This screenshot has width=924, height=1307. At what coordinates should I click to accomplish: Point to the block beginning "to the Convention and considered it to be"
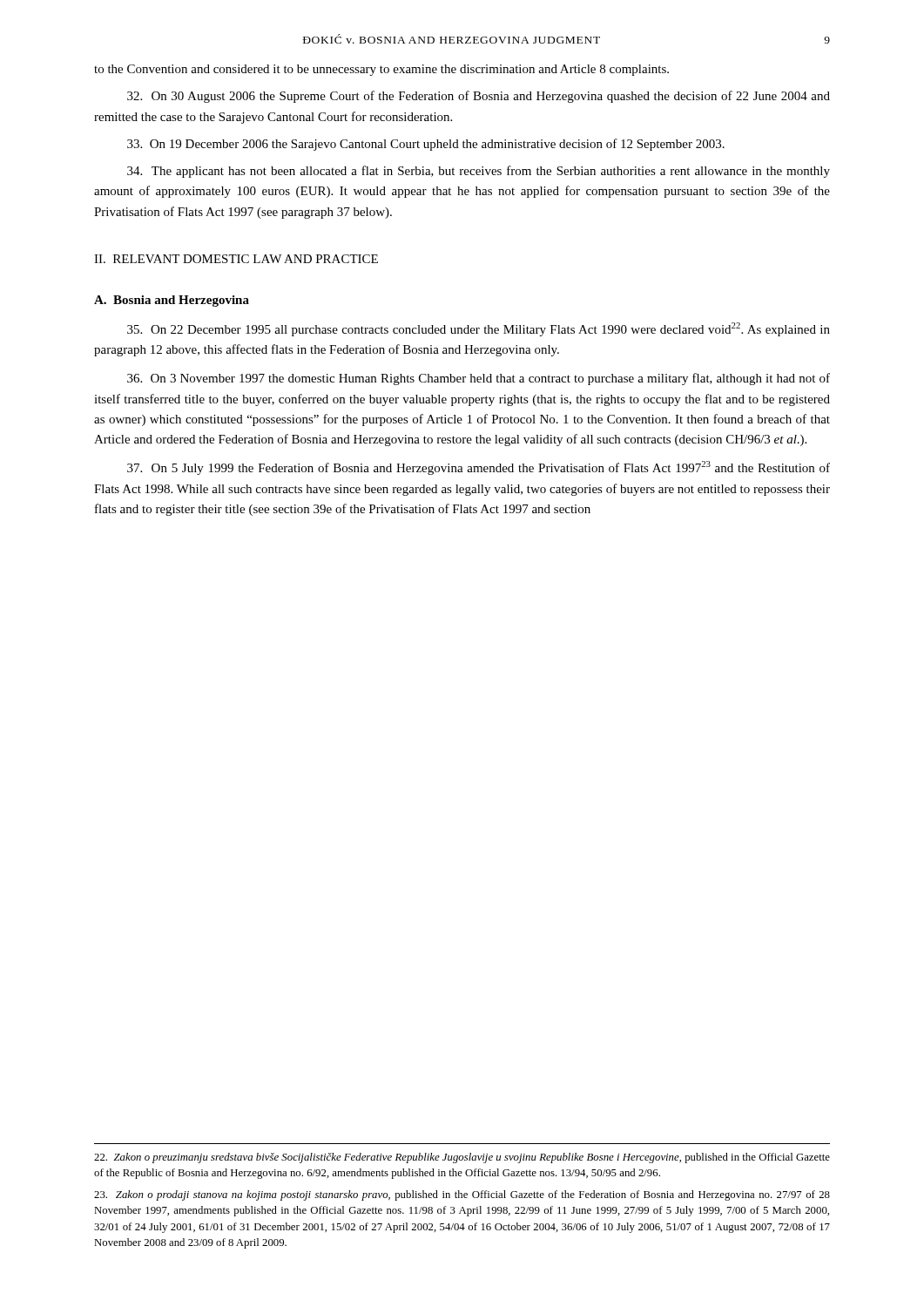pyautogui.click(x=462, y=69)
